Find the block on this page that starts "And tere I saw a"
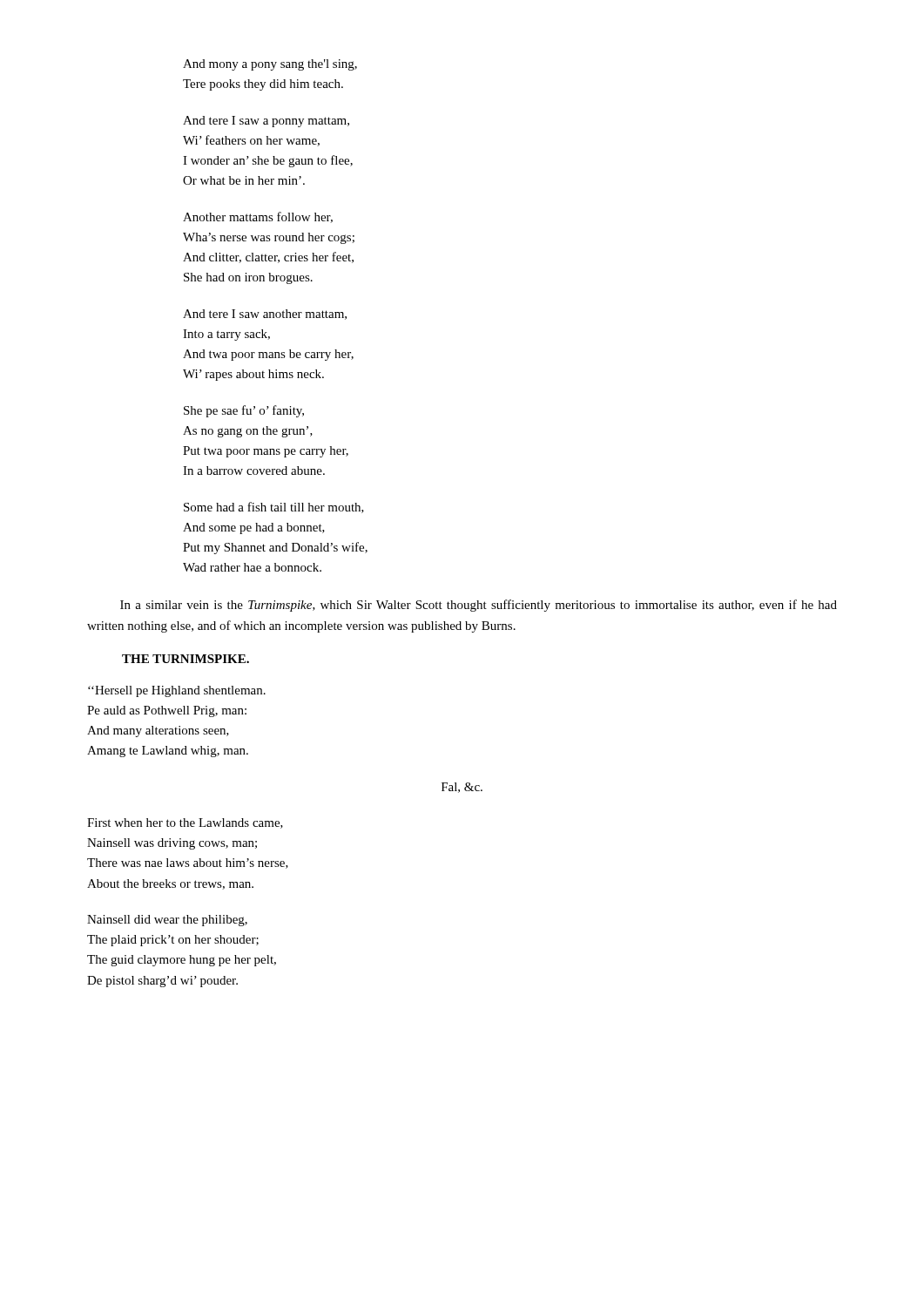The image size is (924, 1307). [266, 122]
